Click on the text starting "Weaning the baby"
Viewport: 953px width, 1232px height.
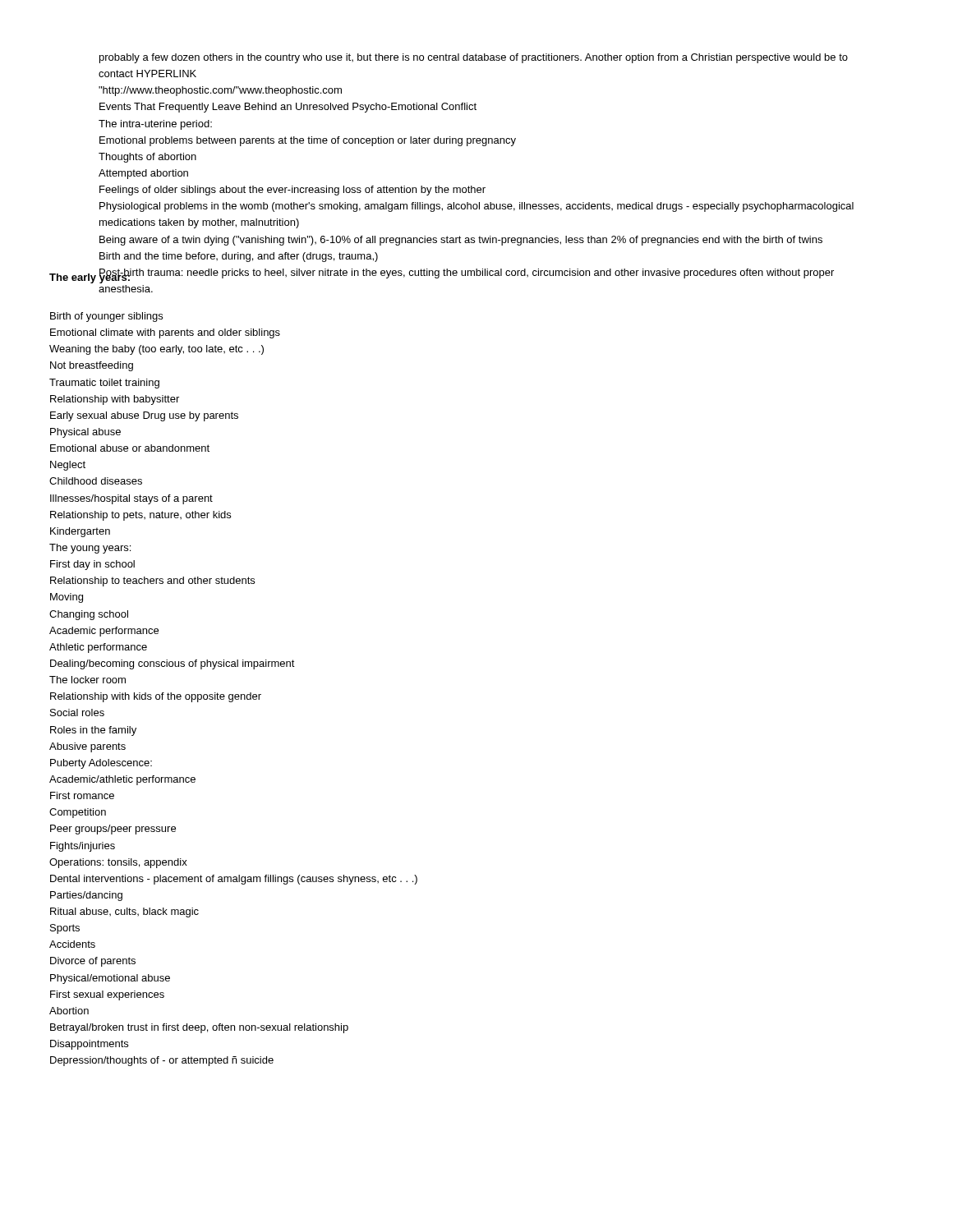point(157,349)
